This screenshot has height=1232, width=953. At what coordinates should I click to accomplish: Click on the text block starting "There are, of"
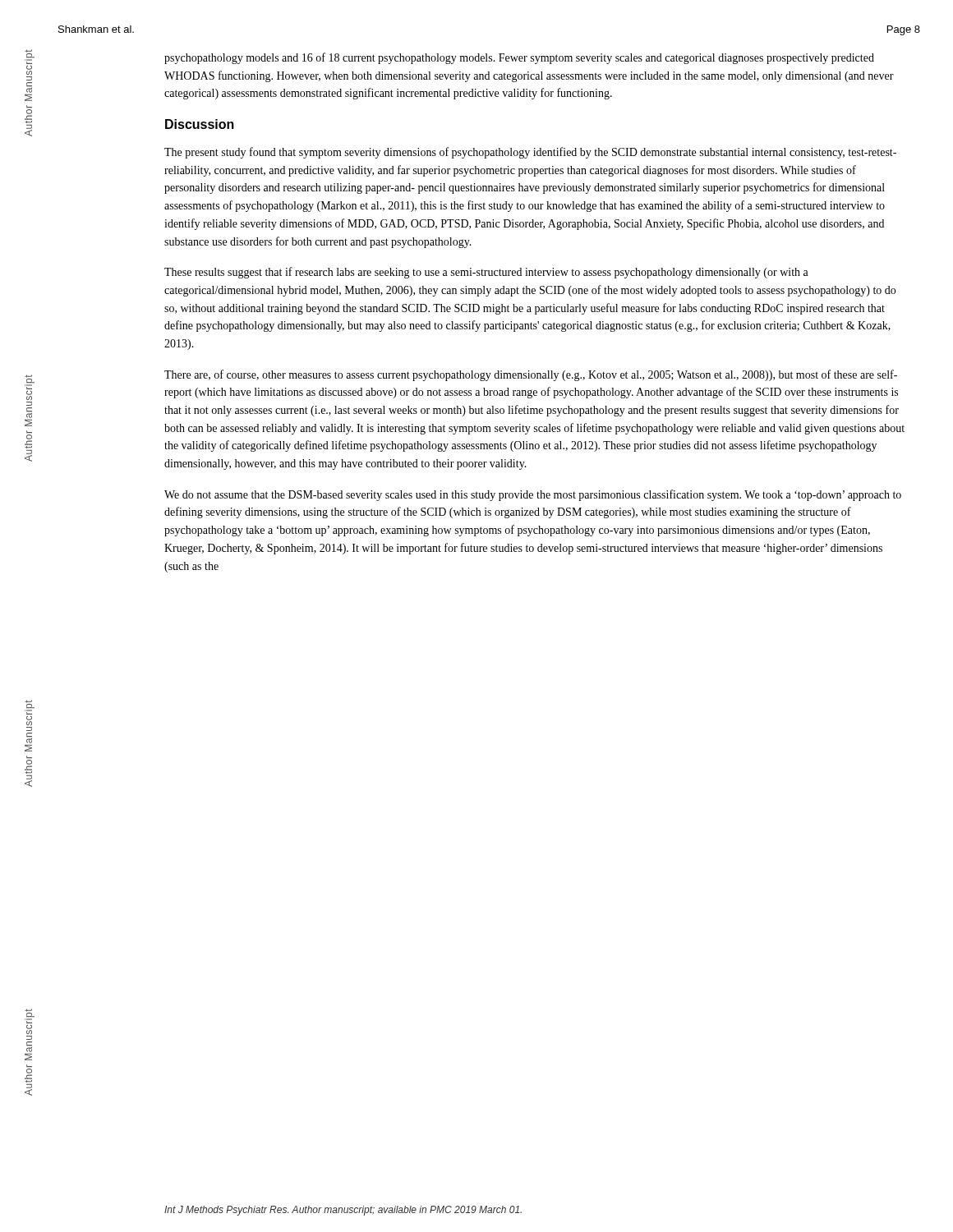pos(534,419)
